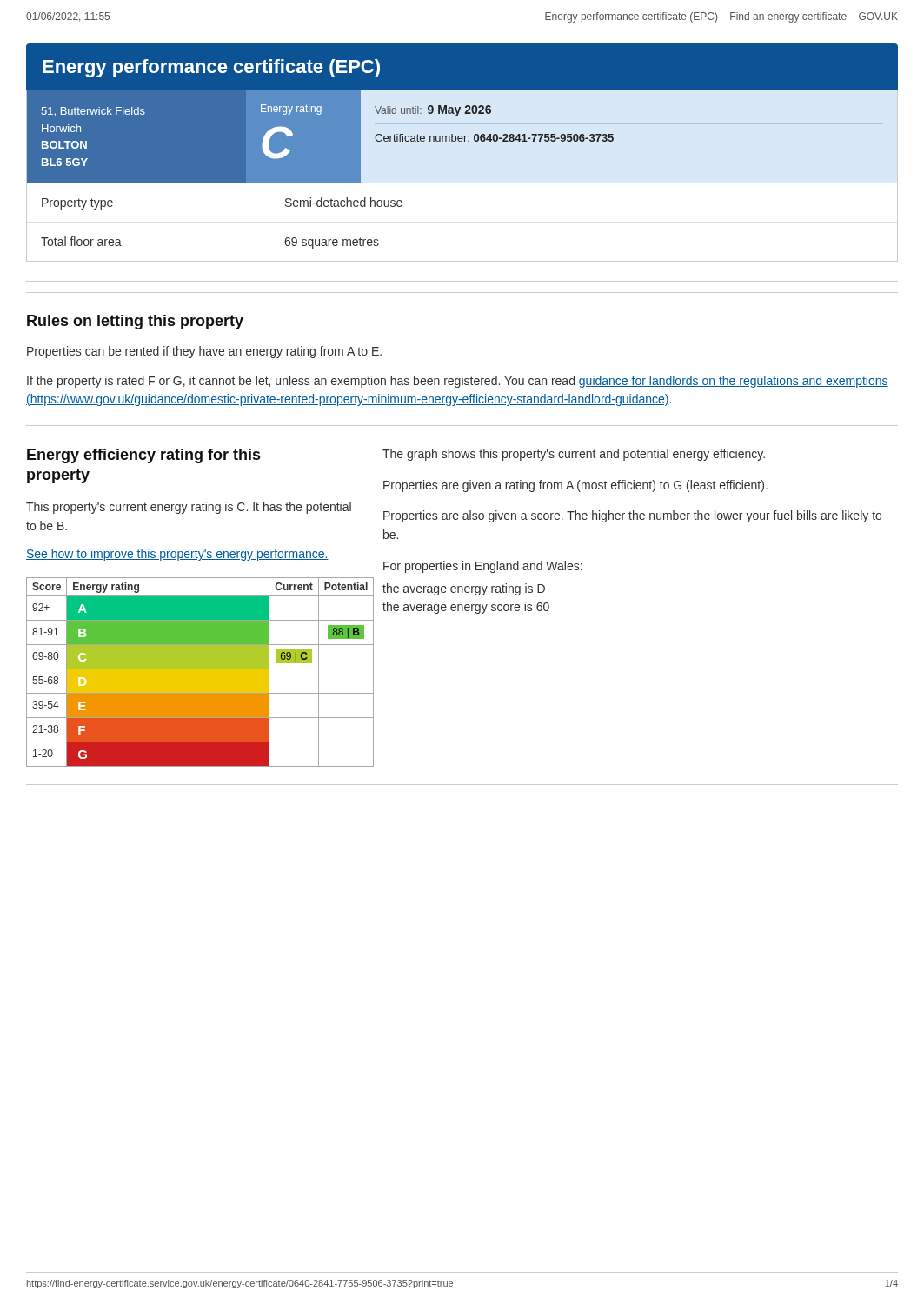Select the text starting "Energy performance certificate"
The image size is (924, 1304).
(211, 68)
